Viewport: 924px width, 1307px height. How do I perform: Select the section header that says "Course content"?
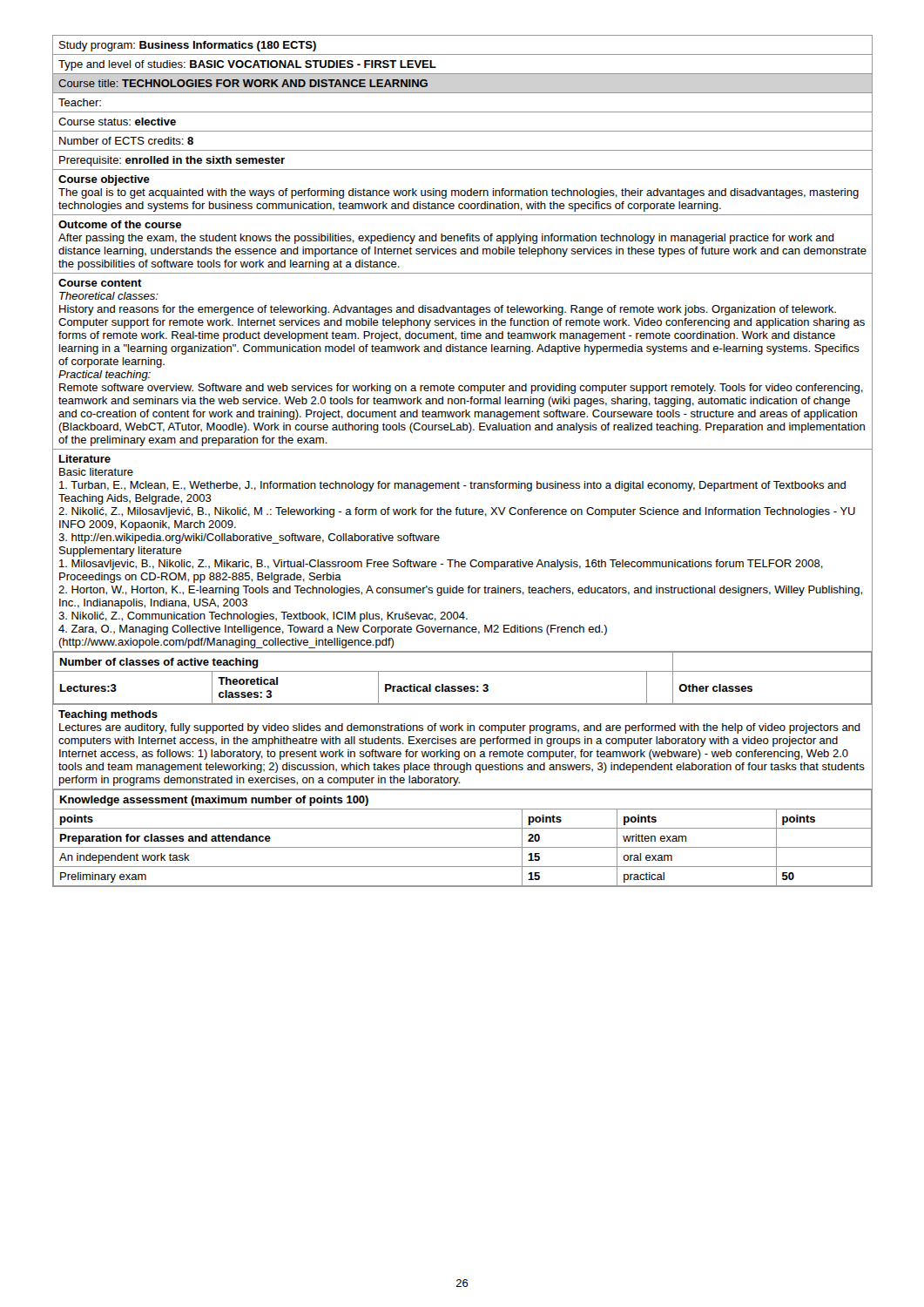click(100, 283)
